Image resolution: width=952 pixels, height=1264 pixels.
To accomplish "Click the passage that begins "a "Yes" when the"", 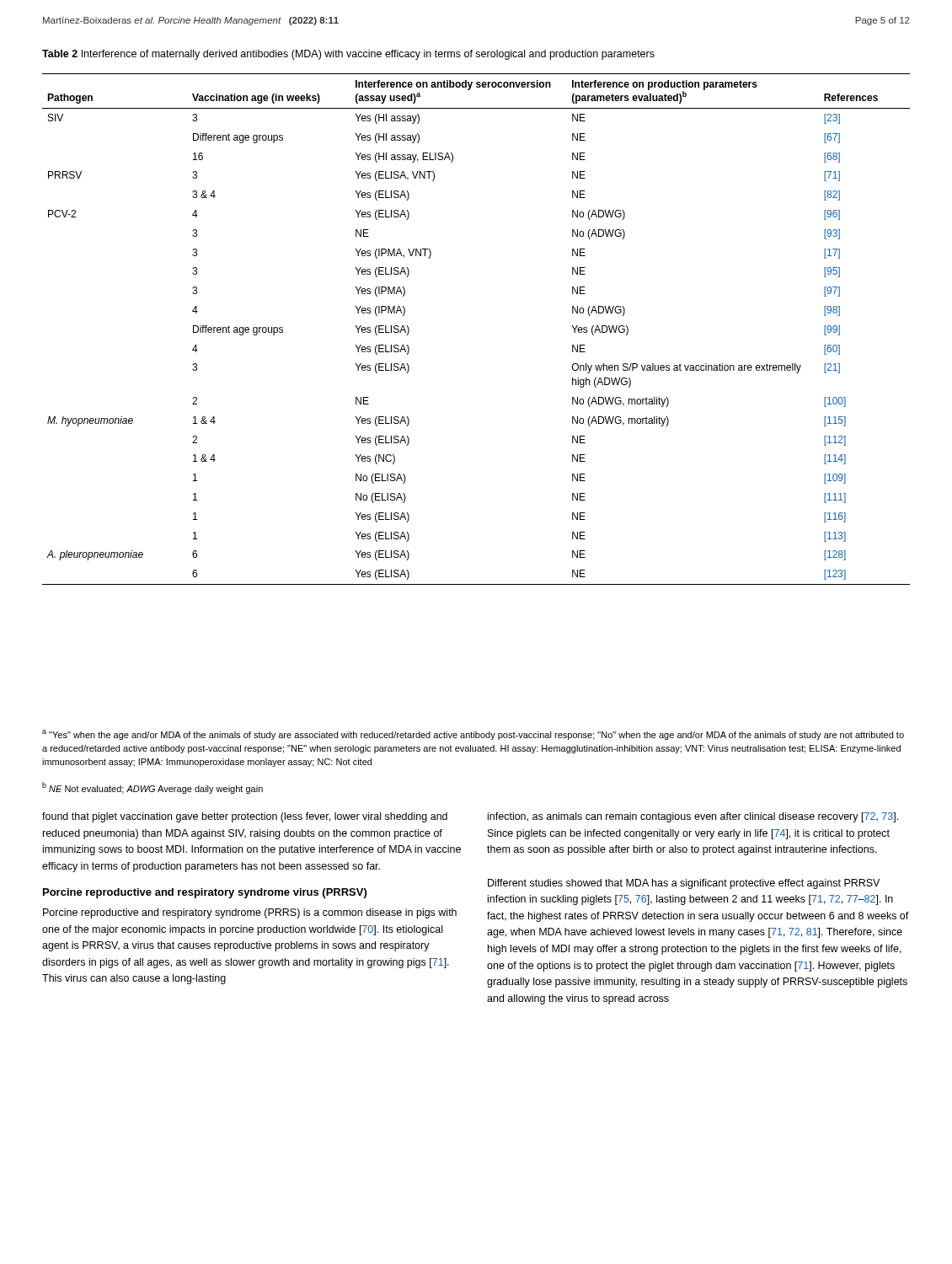I will point(473,747).
